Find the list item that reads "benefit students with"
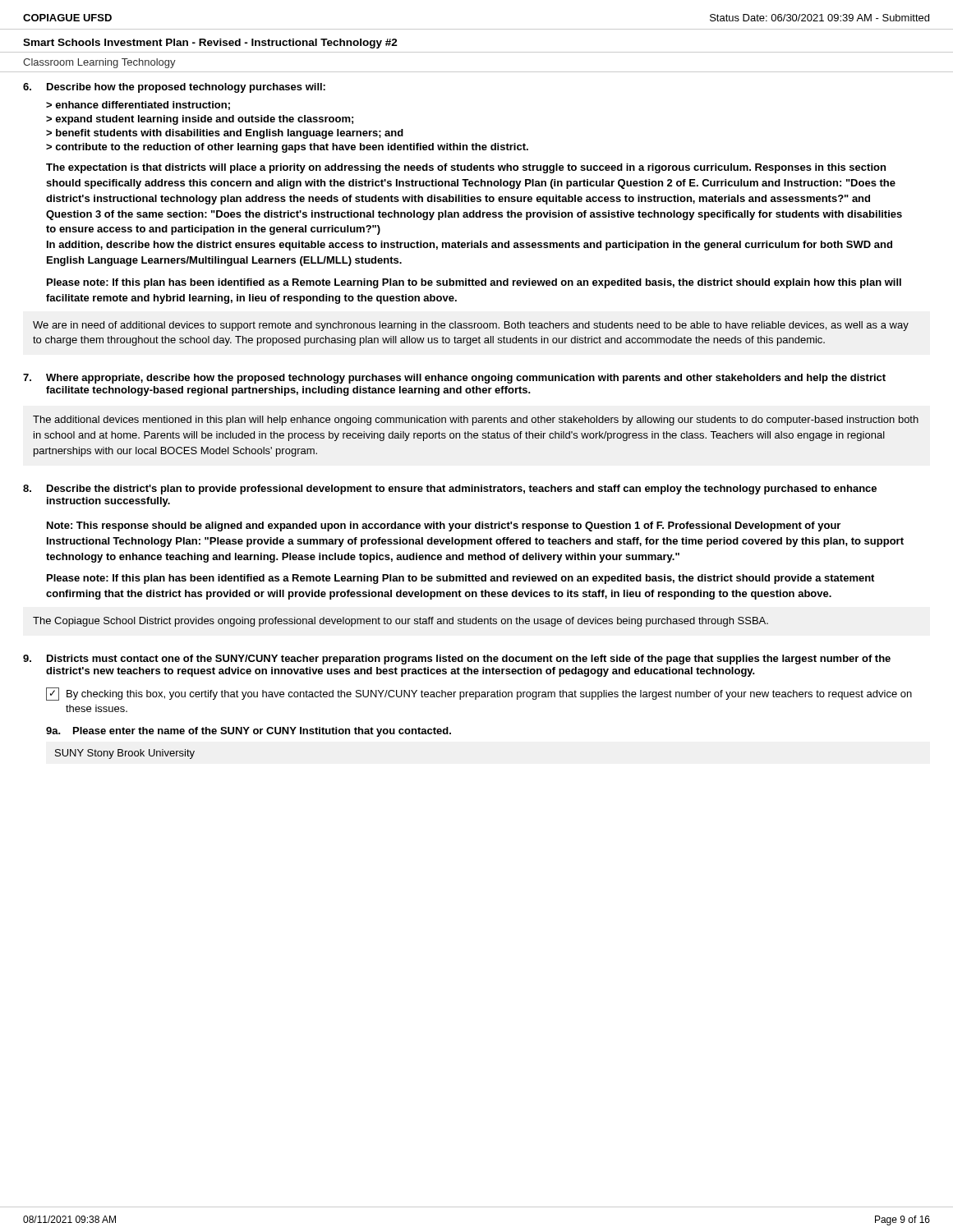The width and height of the screenshot is (953, 1232). (229, 133)
